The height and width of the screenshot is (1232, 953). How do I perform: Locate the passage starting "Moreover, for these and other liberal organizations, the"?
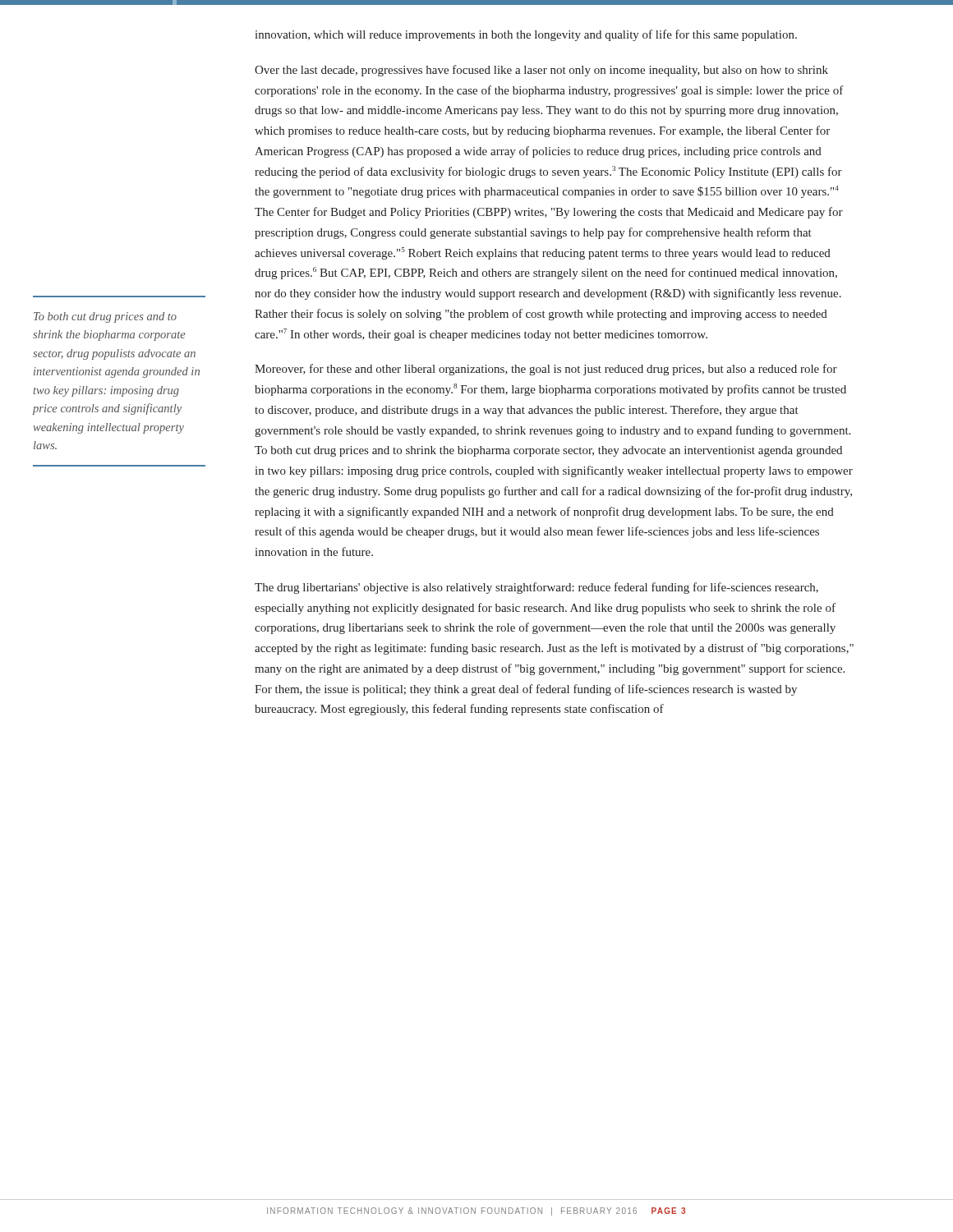[x=554, y=460]
